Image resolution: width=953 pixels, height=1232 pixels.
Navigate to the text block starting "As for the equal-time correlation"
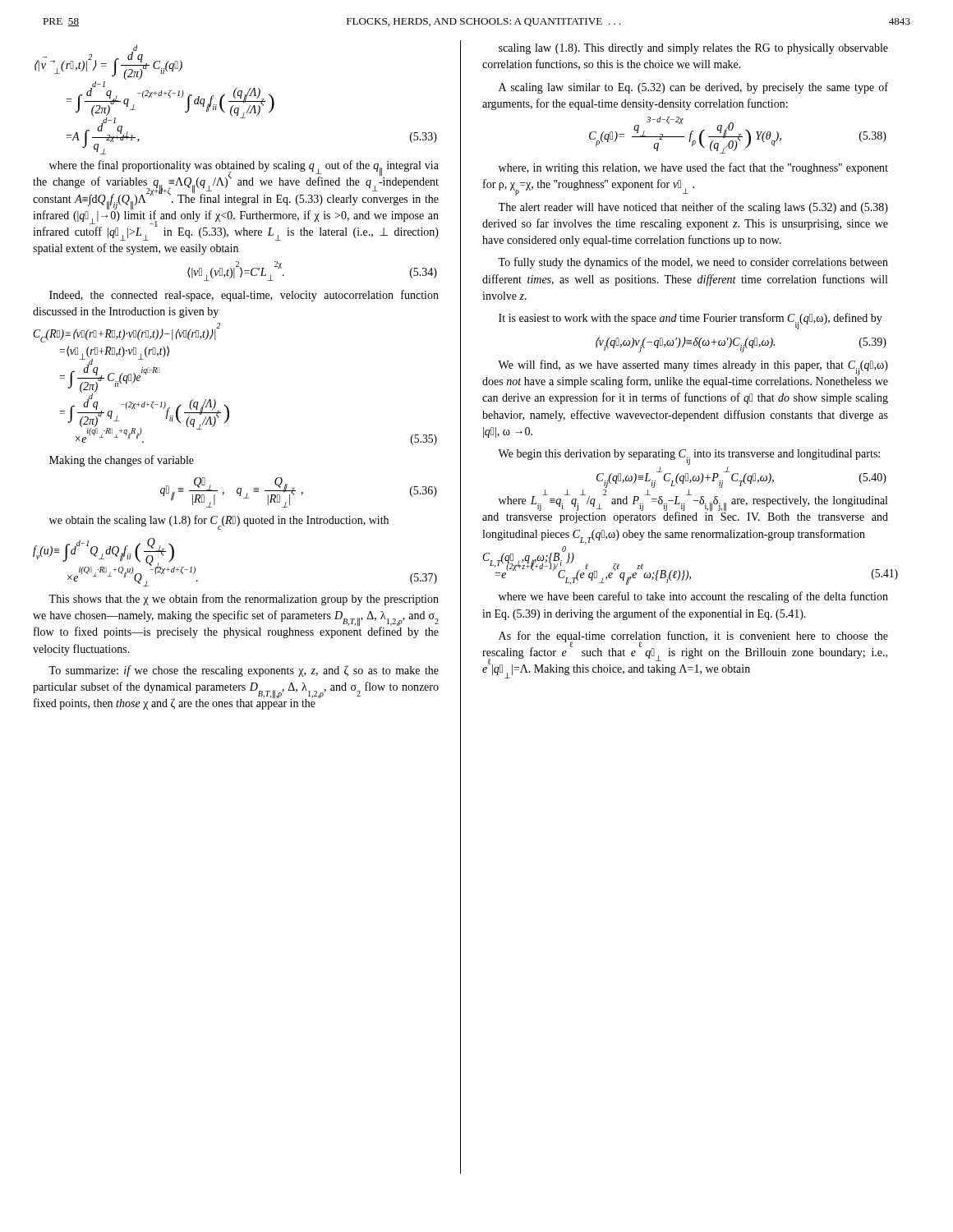pyautogui.click(x=685, y=654)
